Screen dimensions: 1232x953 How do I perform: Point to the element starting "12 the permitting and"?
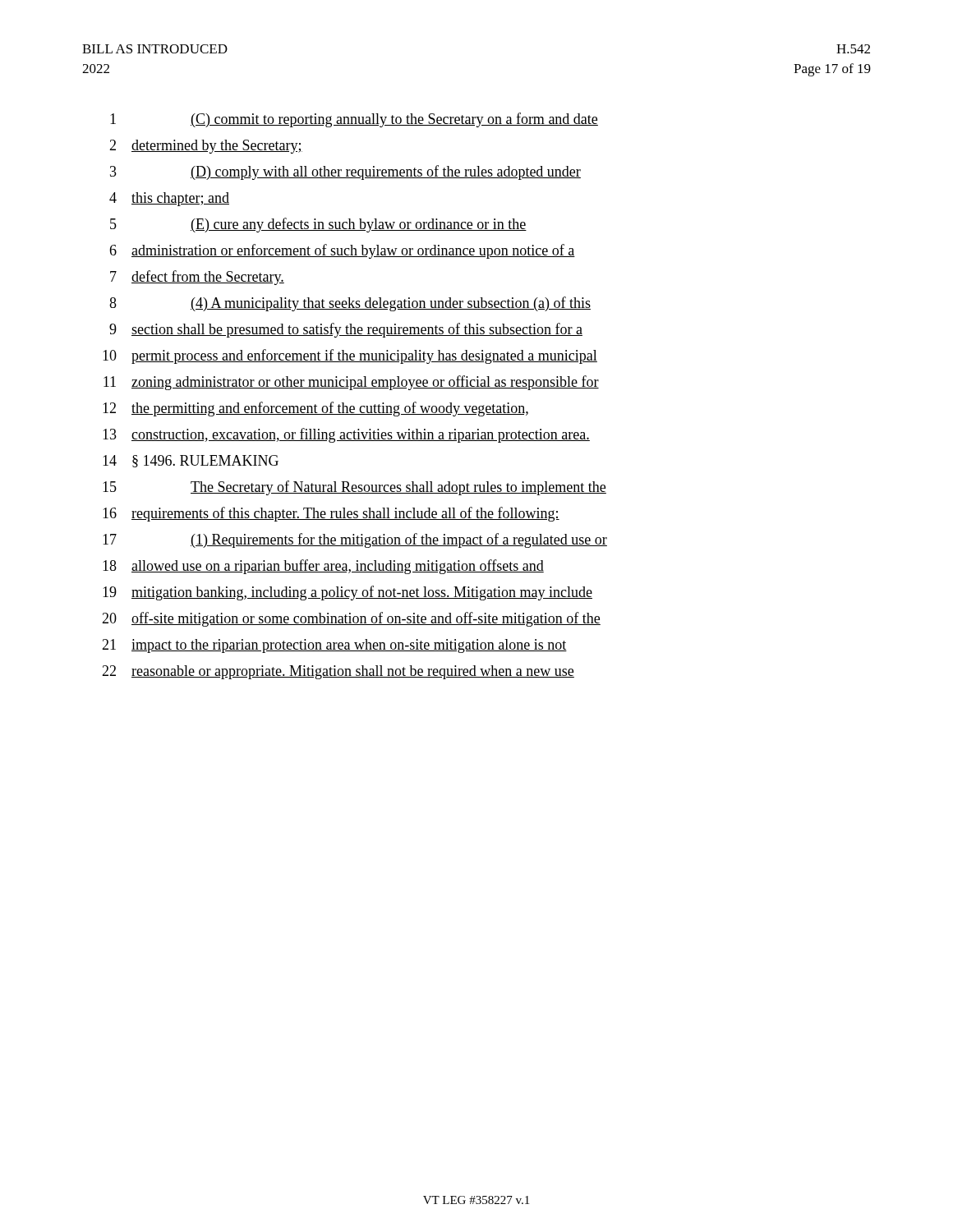pos(476,408)
